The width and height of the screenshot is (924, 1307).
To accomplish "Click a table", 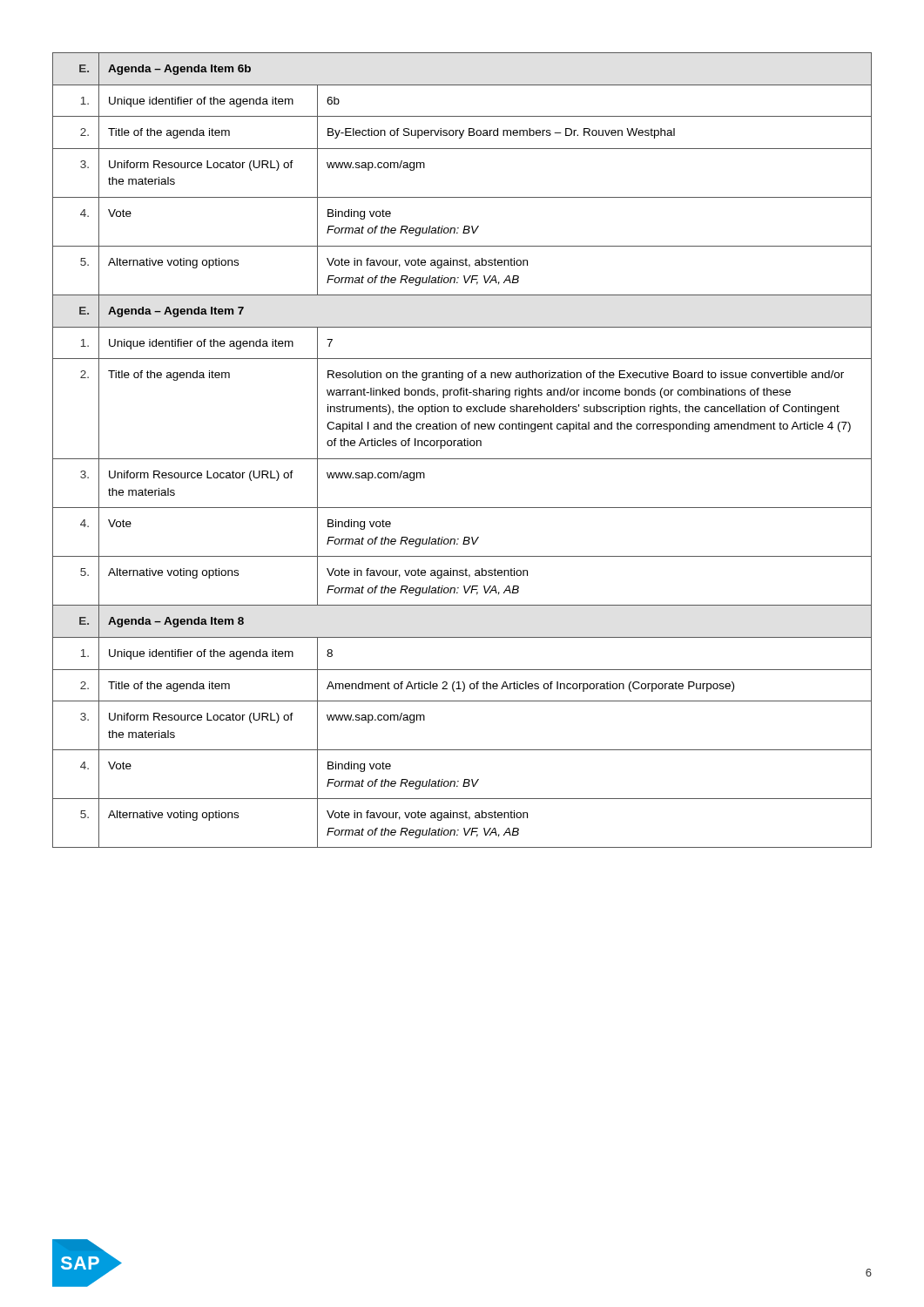I will click(462, 450).
